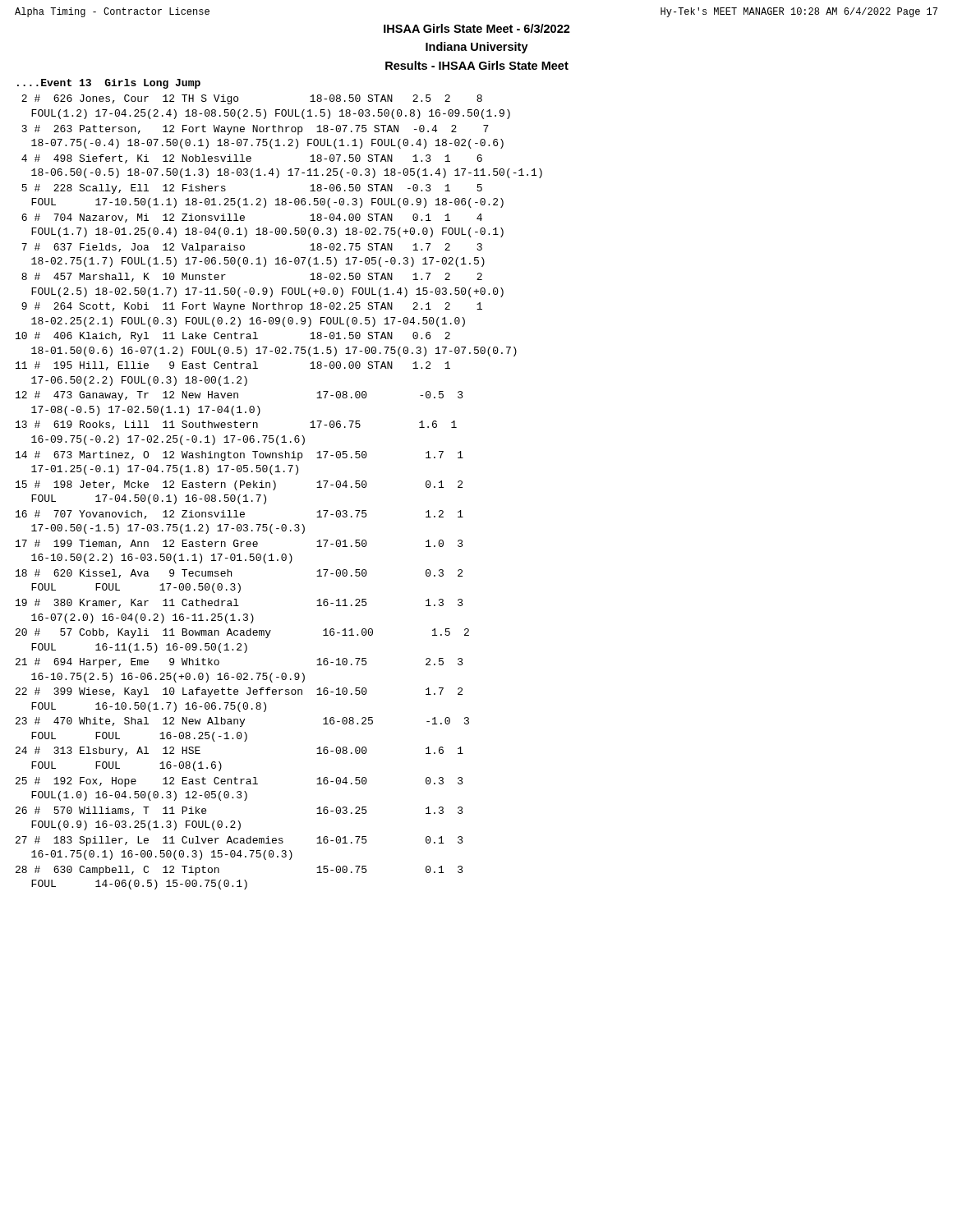
Task: Find the passage starting "14 # 673 Martinez, O 12"
Action: [239, 456]
